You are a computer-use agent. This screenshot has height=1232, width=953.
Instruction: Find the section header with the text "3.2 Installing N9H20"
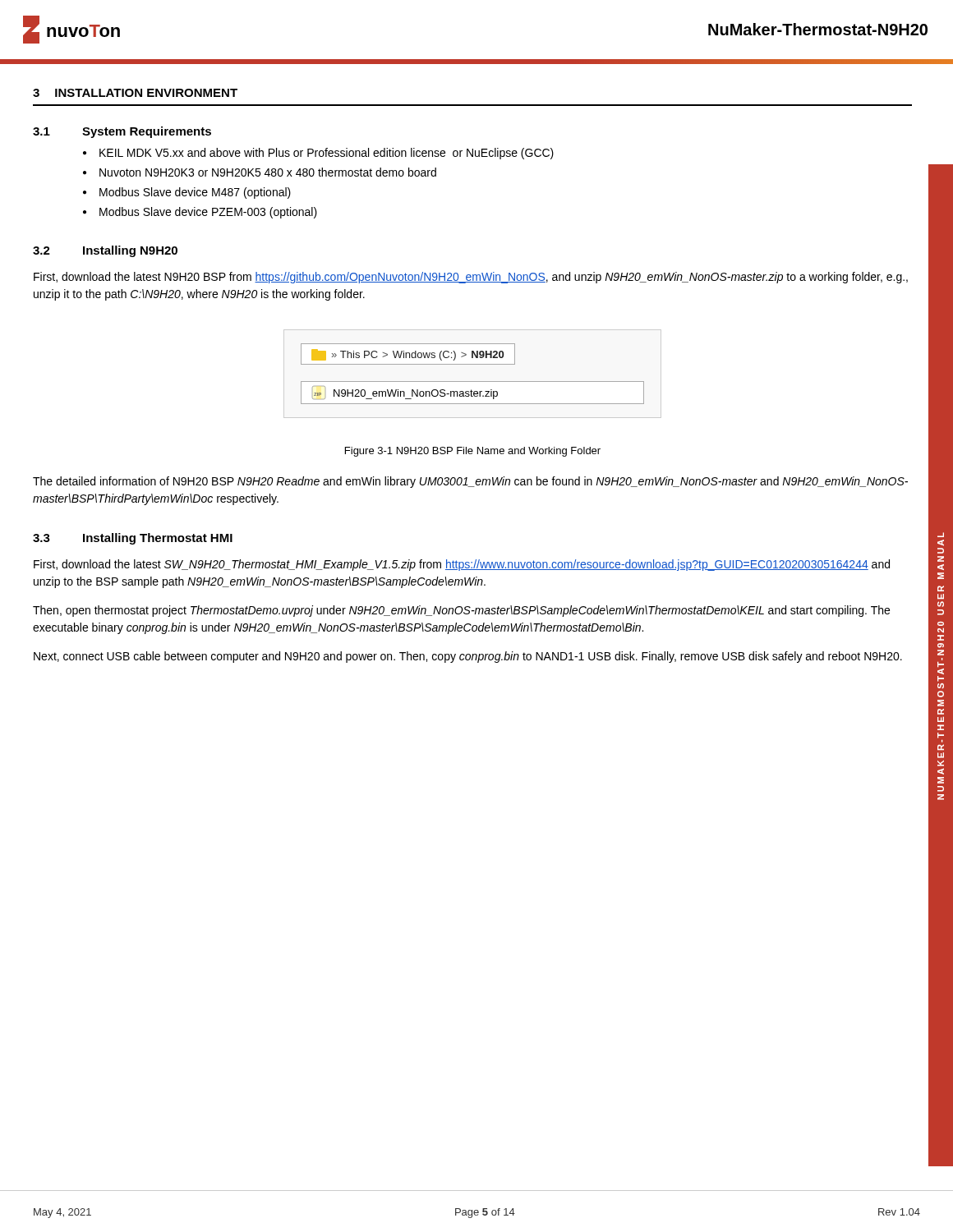tap(105, 250)
